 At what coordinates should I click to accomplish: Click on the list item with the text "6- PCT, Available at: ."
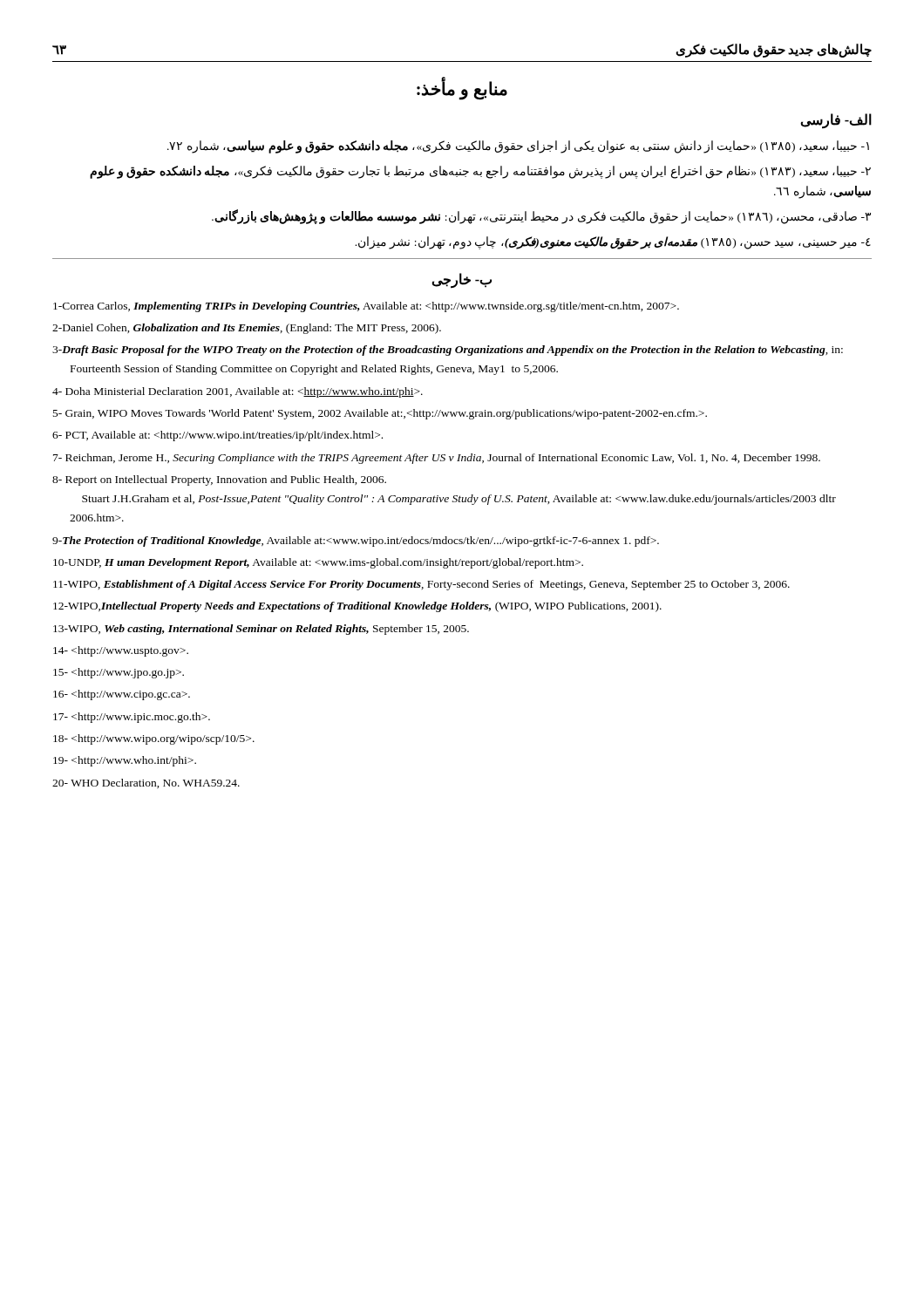click(x=218, y=435)
